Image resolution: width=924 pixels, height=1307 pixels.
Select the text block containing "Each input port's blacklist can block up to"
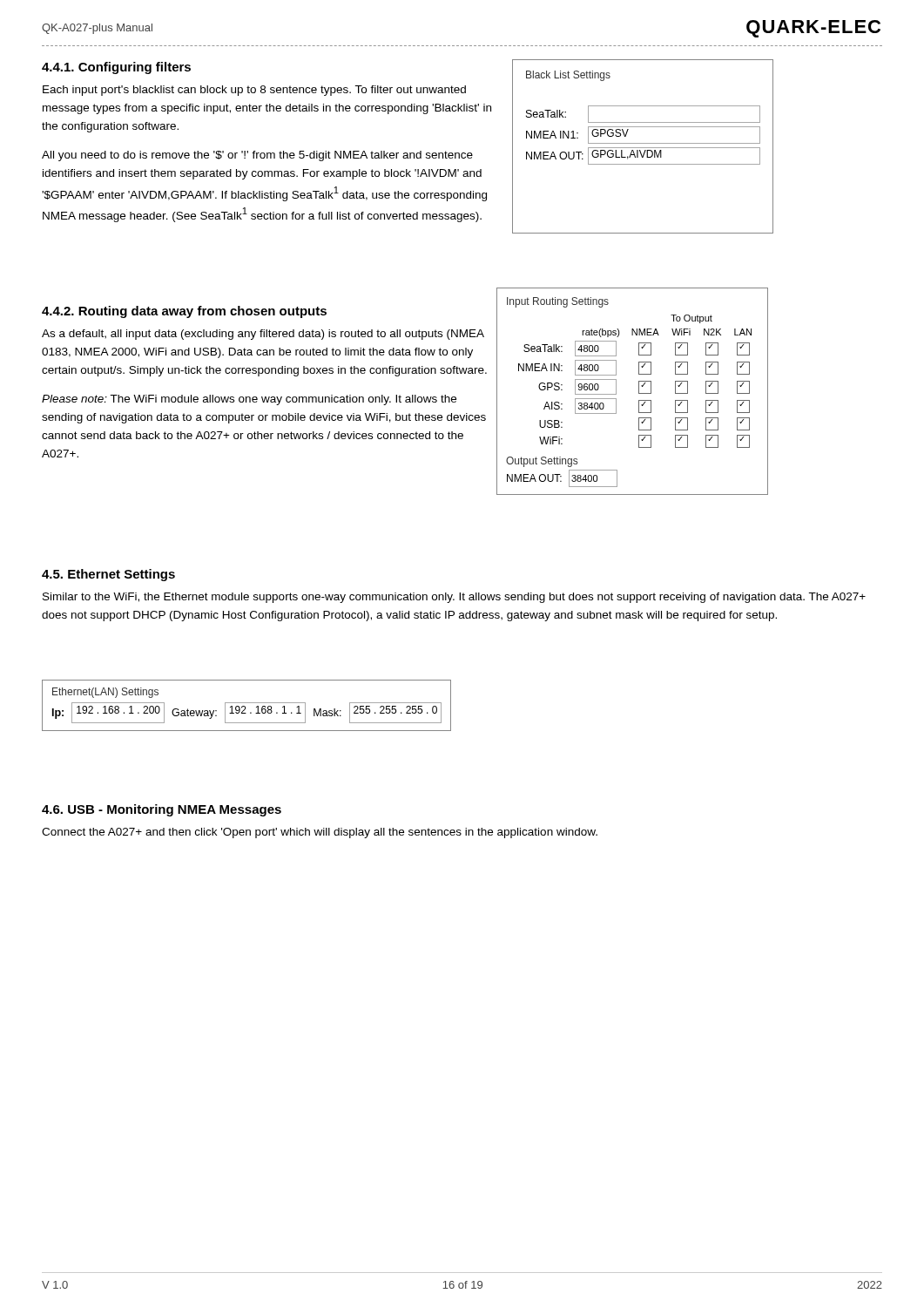pos(267,108)
